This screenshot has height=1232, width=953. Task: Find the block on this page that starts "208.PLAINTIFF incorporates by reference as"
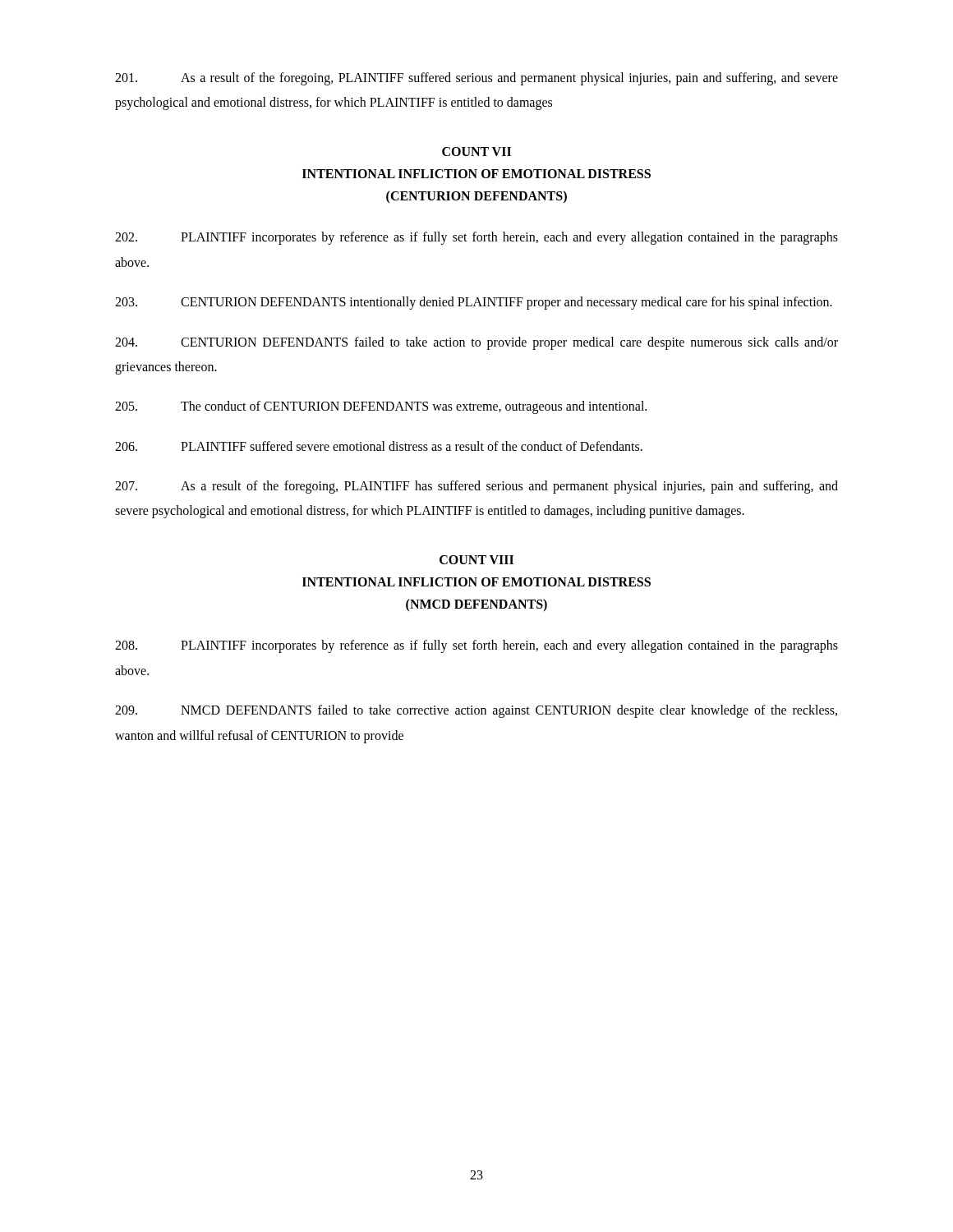(476, 656)
